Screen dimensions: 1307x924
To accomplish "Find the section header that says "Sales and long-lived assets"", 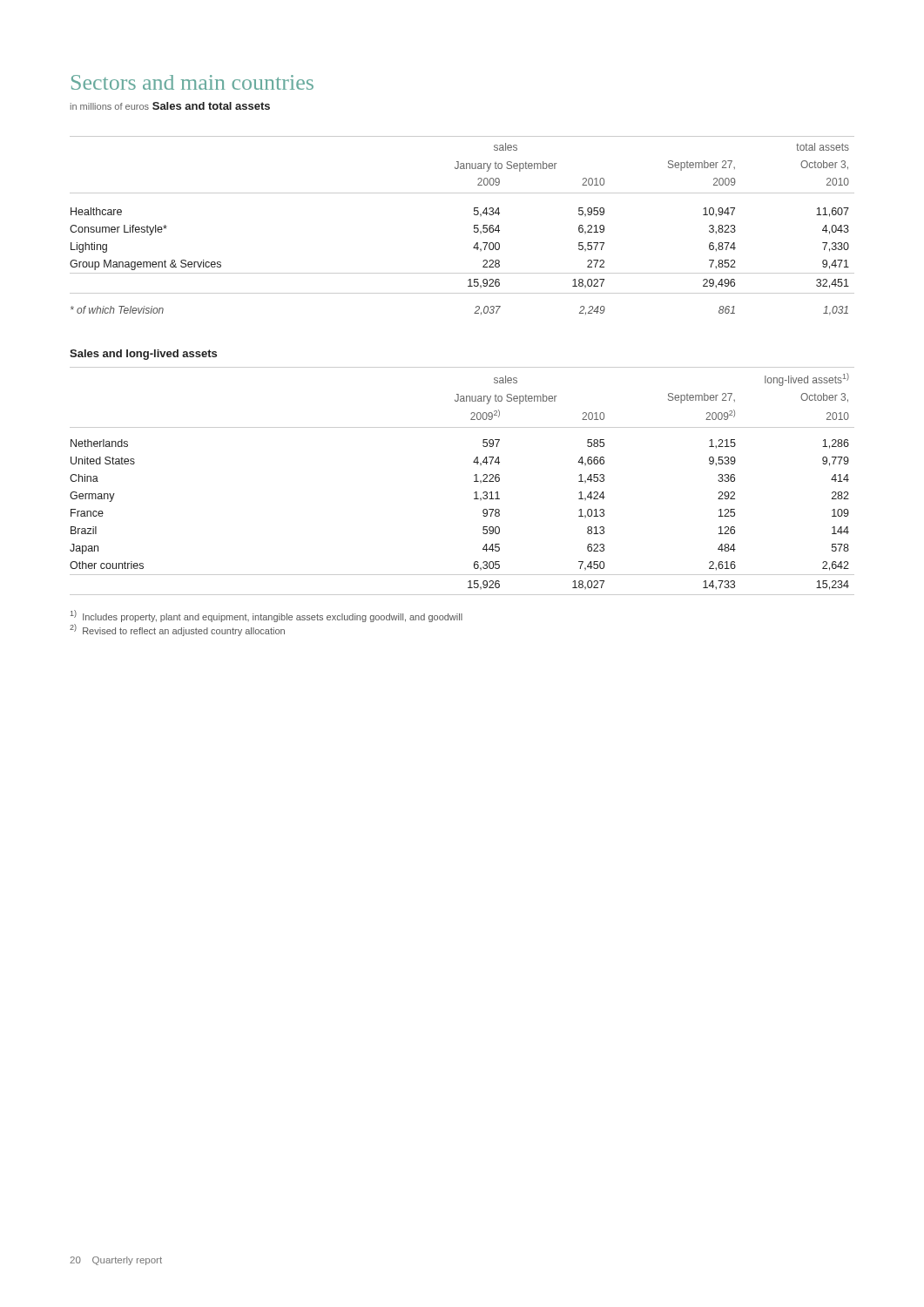I will [x=144, y=353].
